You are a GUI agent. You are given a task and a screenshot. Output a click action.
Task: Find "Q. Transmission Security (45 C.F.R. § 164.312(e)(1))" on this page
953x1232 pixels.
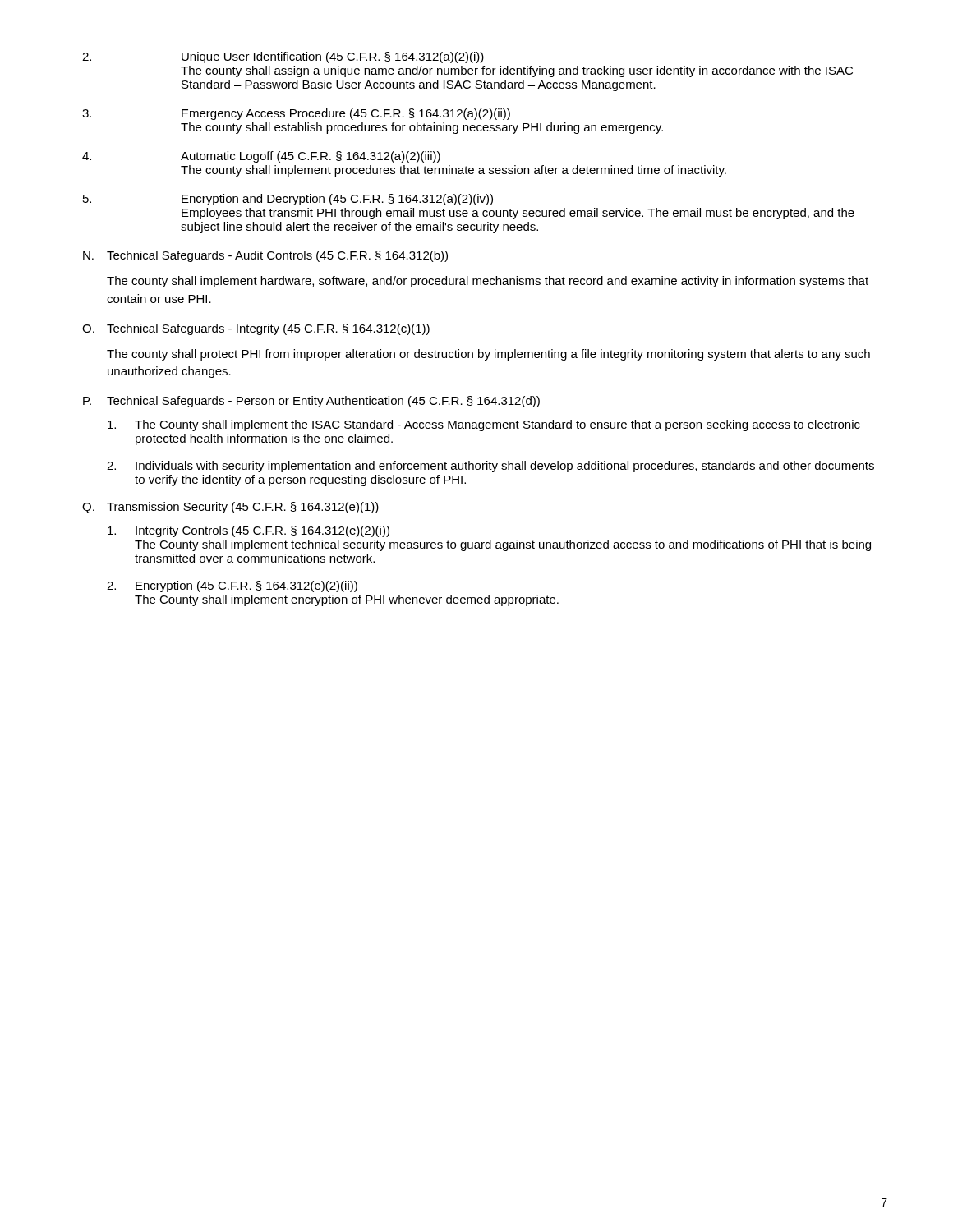point(231,506)
